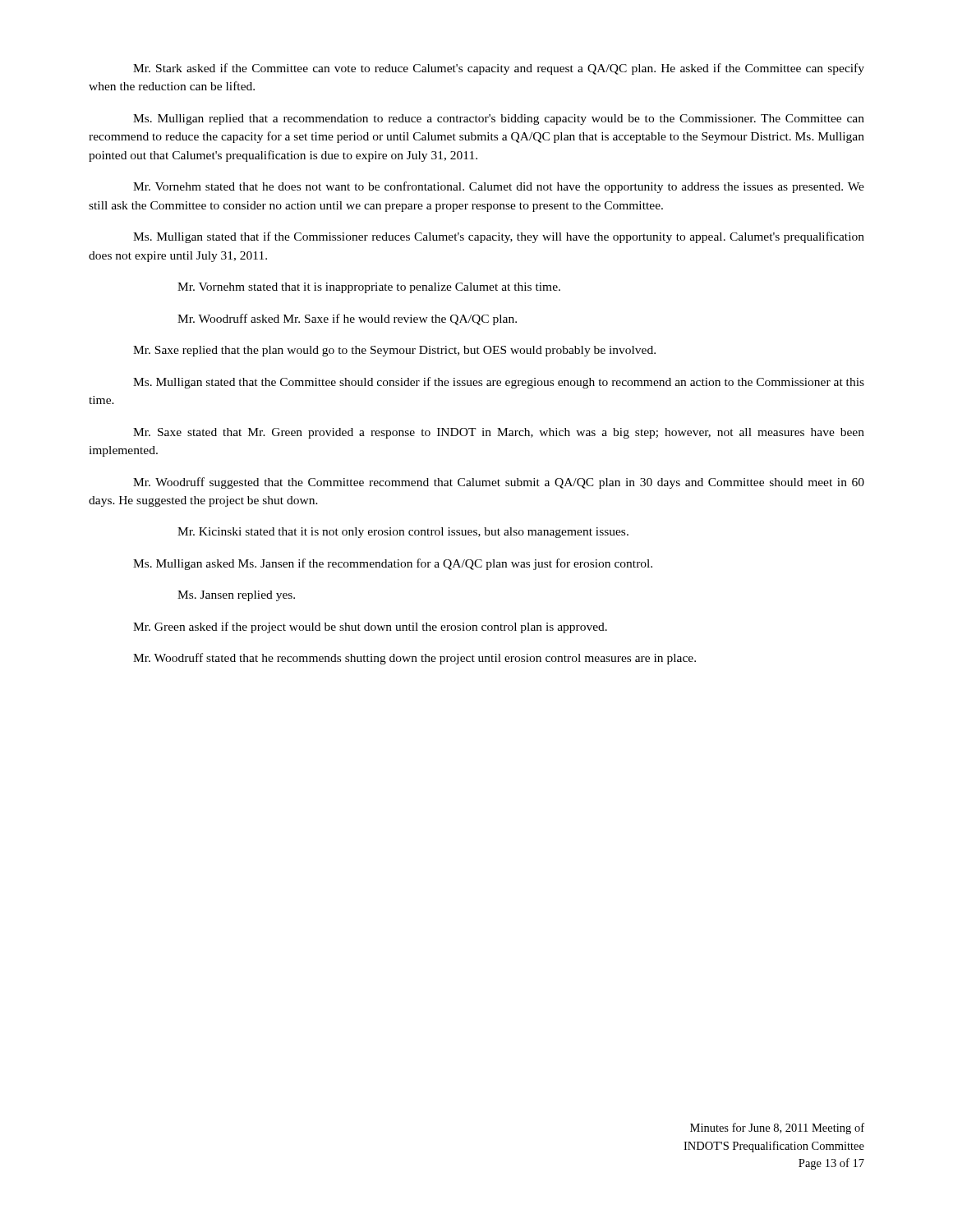Find the region starting "Ms. Mulligan stated that the Committee"
Screen dimensions: 1232x953
coord(476,390)
